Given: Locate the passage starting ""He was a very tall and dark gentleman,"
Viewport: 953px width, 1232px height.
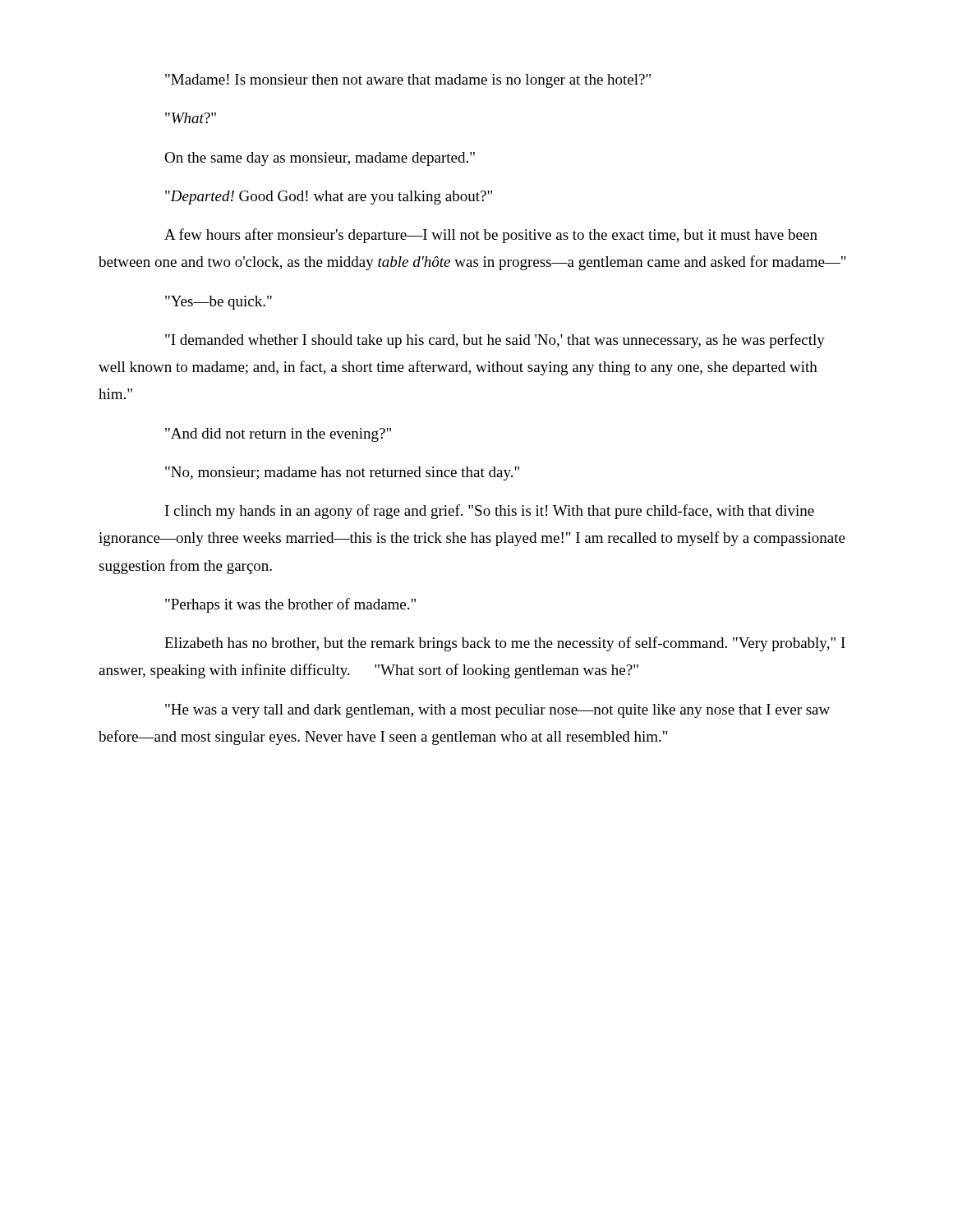Looking at the screenshot, I should (464, 722).
